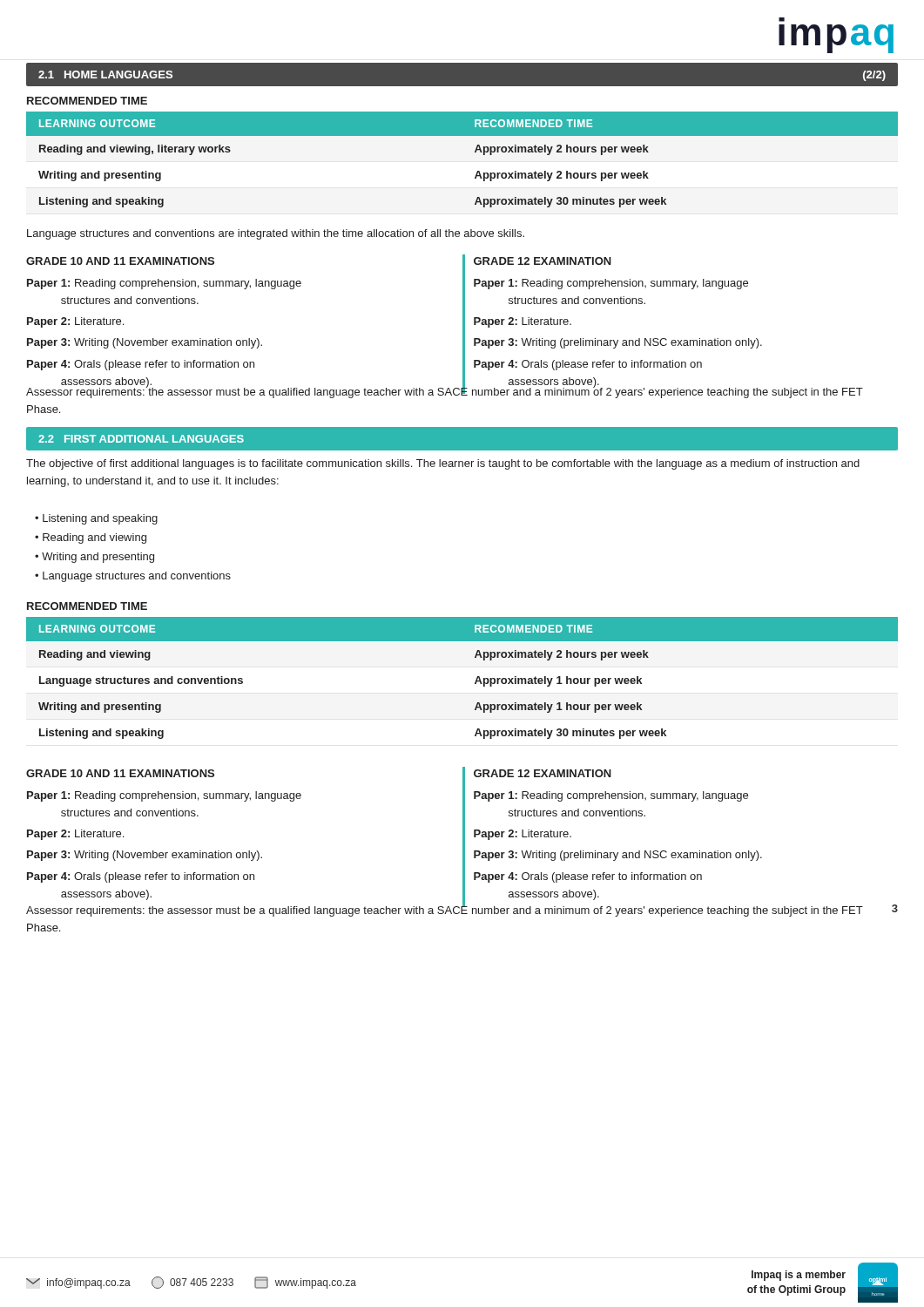
Task: Locate the text block starting "2.1 HOME LANGUAGES (2/2)"
Action: point(103,75)
